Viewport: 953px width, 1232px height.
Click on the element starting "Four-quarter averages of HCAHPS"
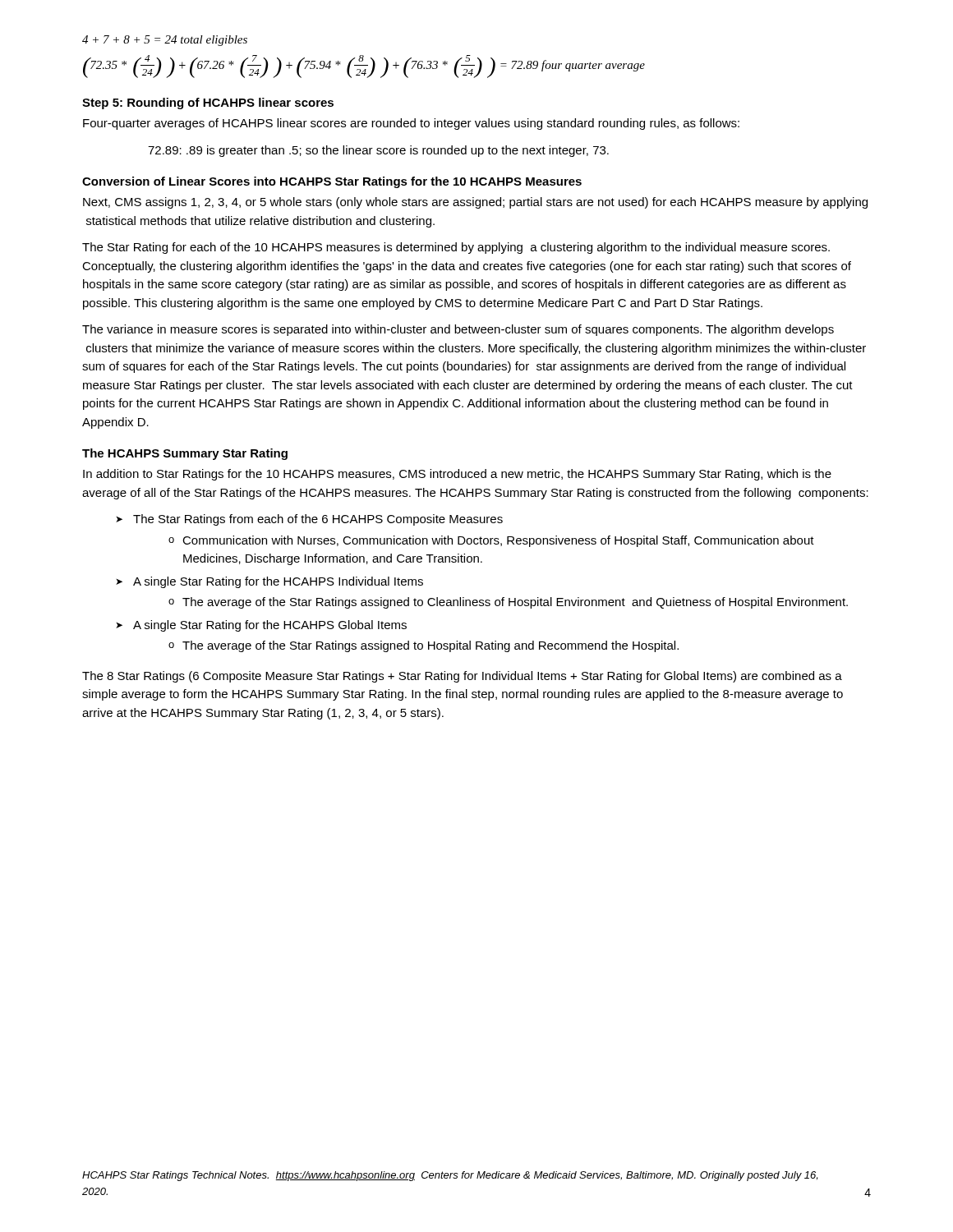point(411,123)
